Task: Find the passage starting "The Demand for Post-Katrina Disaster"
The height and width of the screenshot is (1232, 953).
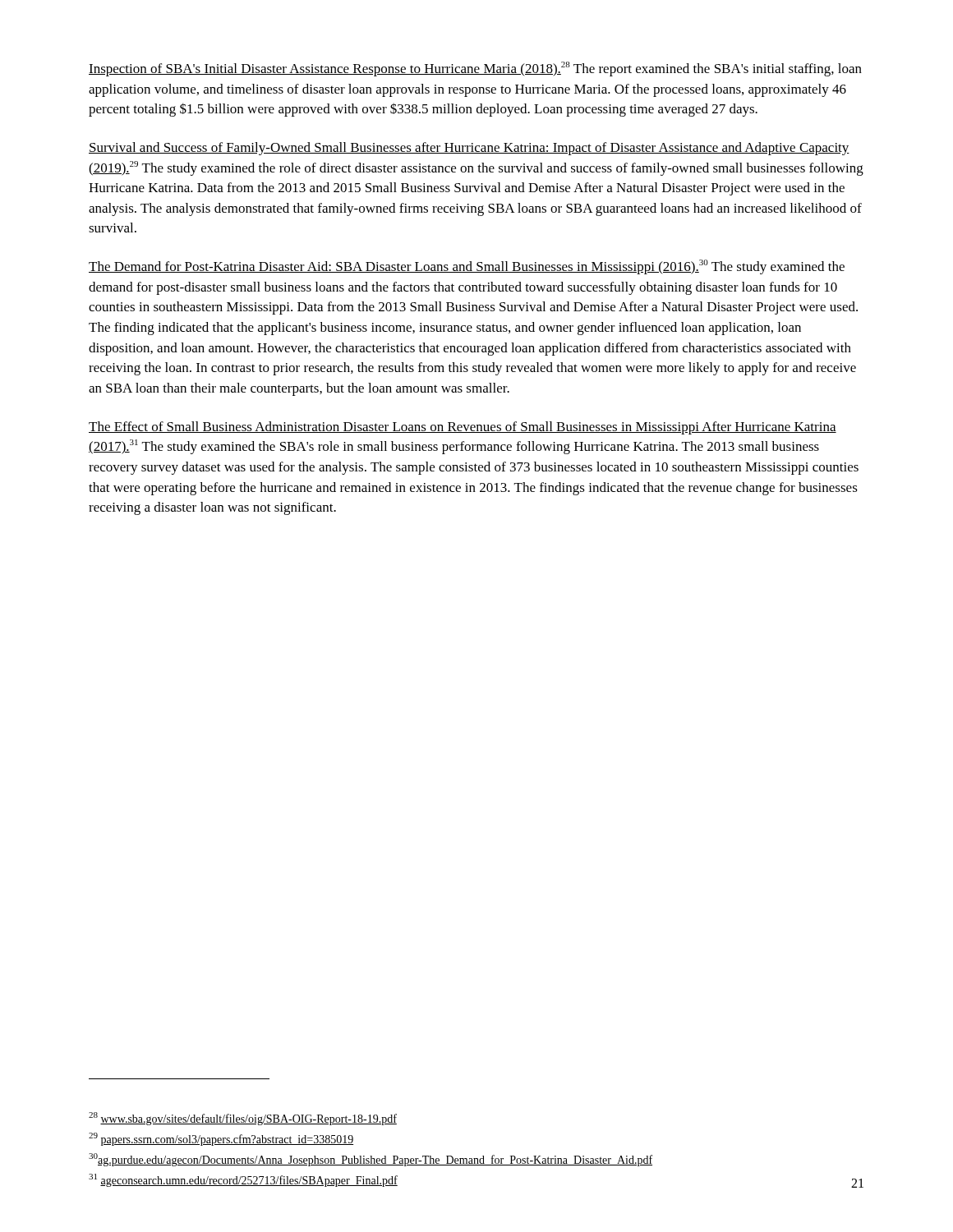Action: pyautogui.click(x=474, y=327)
